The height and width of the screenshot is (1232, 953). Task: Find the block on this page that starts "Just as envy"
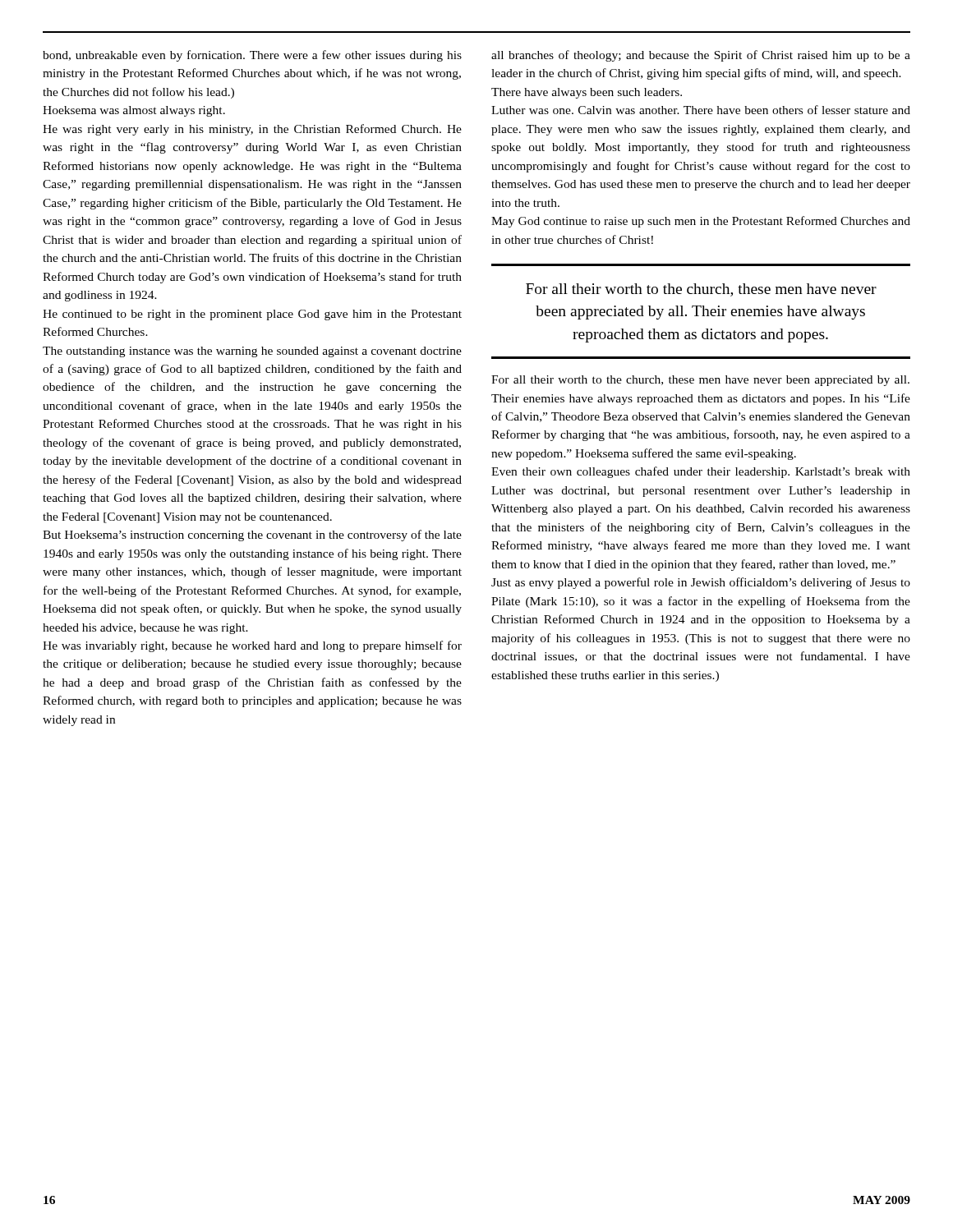pyautogui.click(x=701, y=629)
